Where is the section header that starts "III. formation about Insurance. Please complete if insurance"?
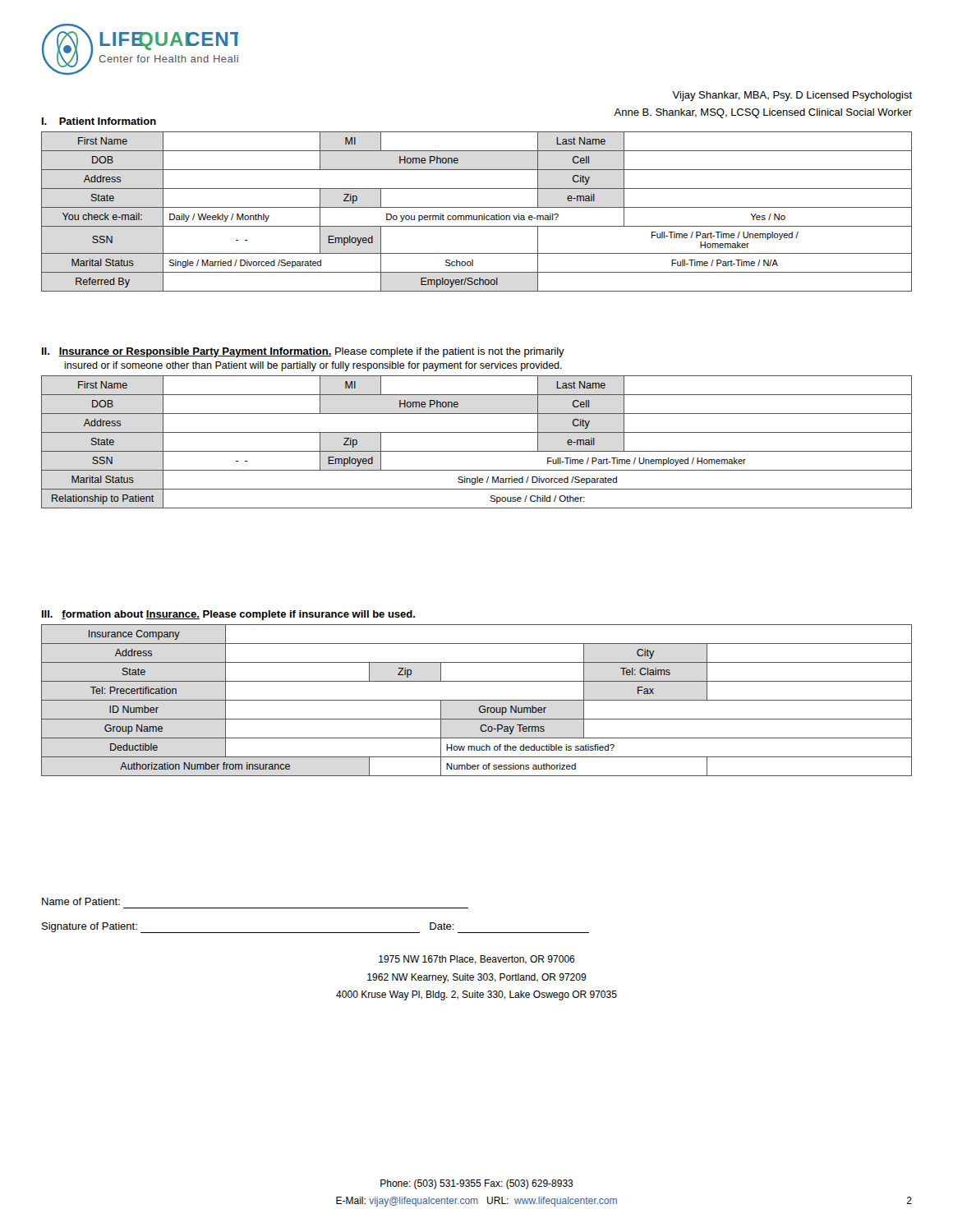Viewport: 953px width, 1232px height. coord(228,614)
